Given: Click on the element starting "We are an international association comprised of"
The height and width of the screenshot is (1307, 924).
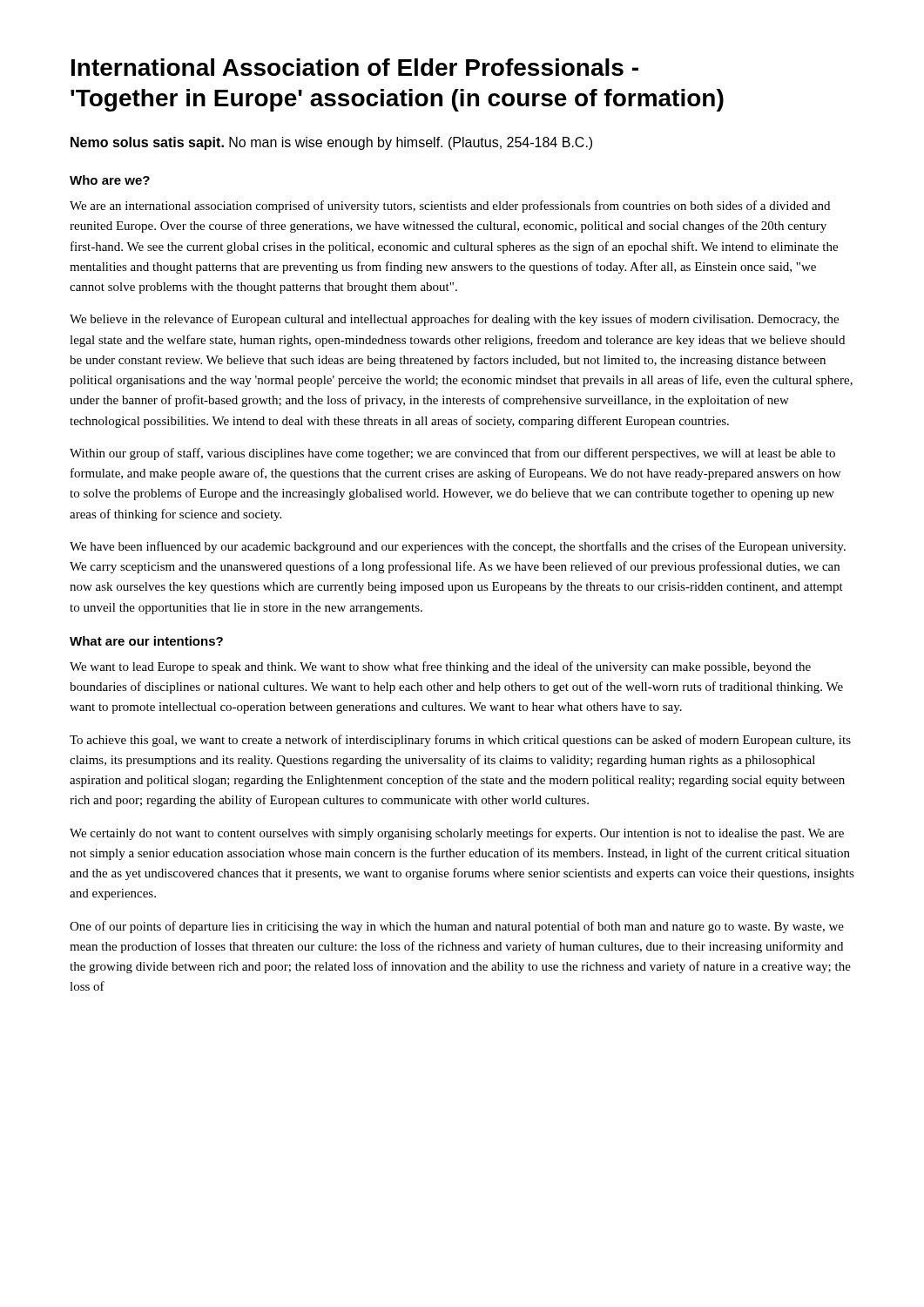Looking at the screenshot, I should 454,246.
